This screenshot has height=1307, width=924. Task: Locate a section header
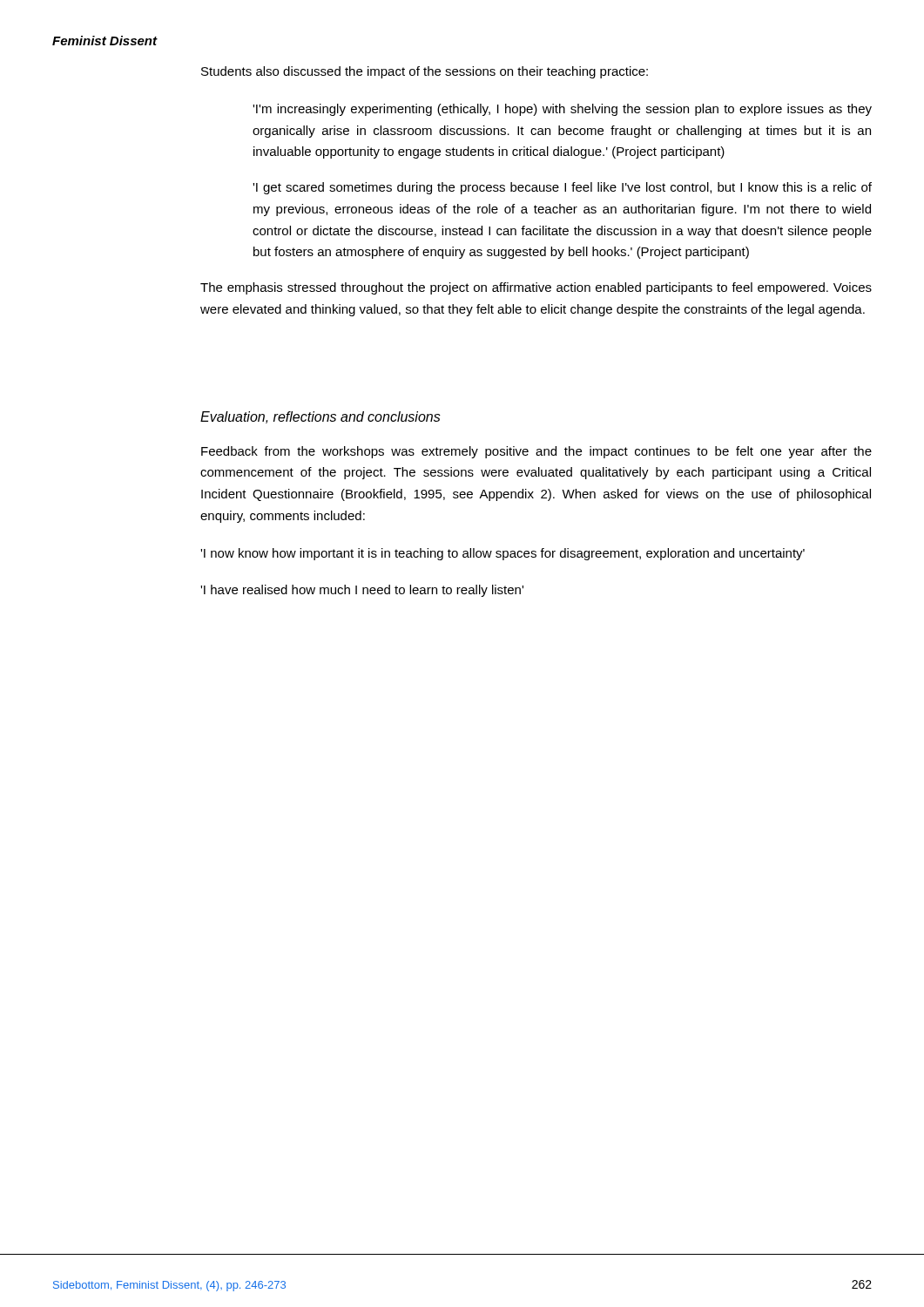coord(320,416)
